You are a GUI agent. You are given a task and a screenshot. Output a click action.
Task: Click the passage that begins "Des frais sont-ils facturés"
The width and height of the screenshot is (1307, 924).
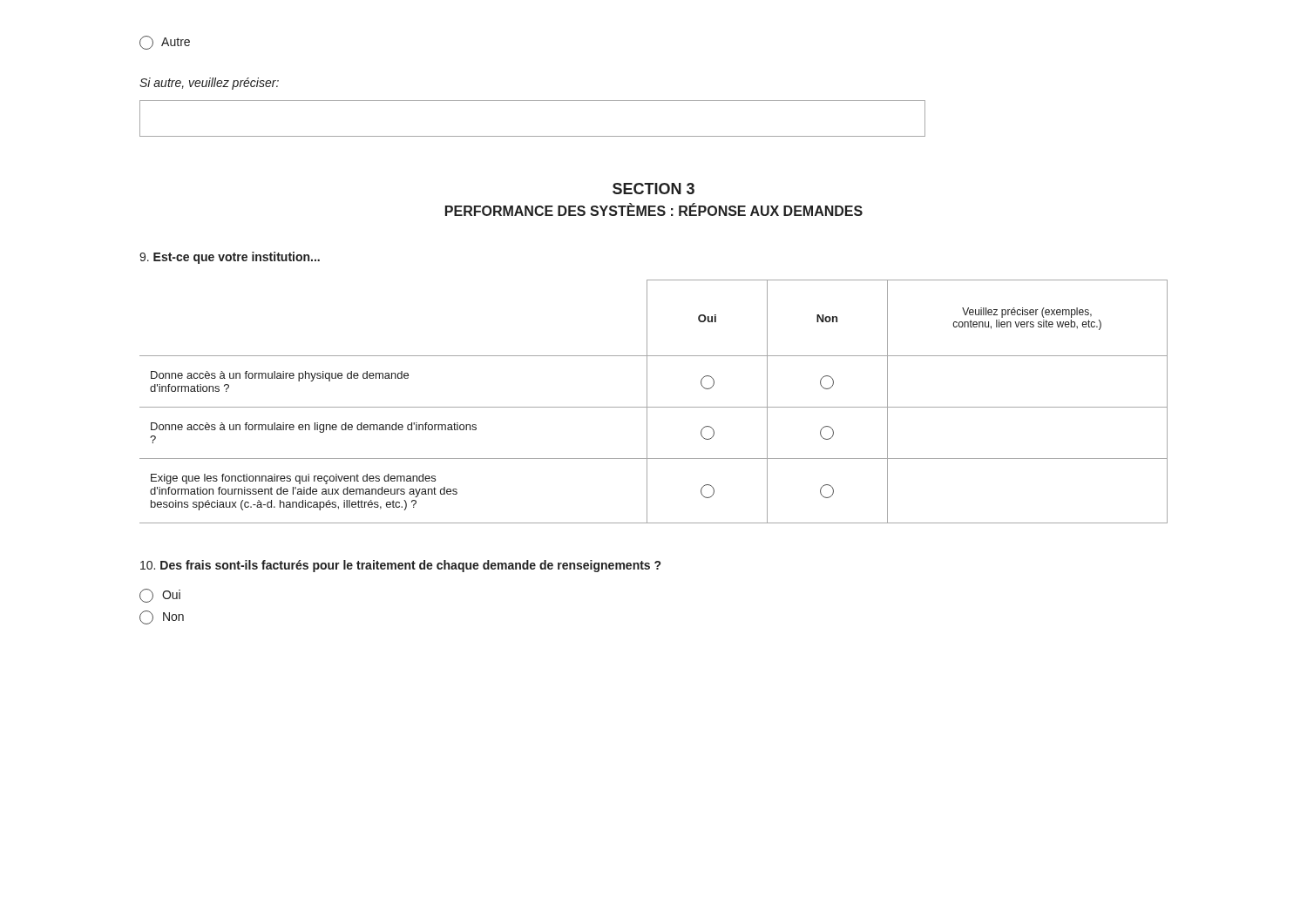click(x=400, y=565)
